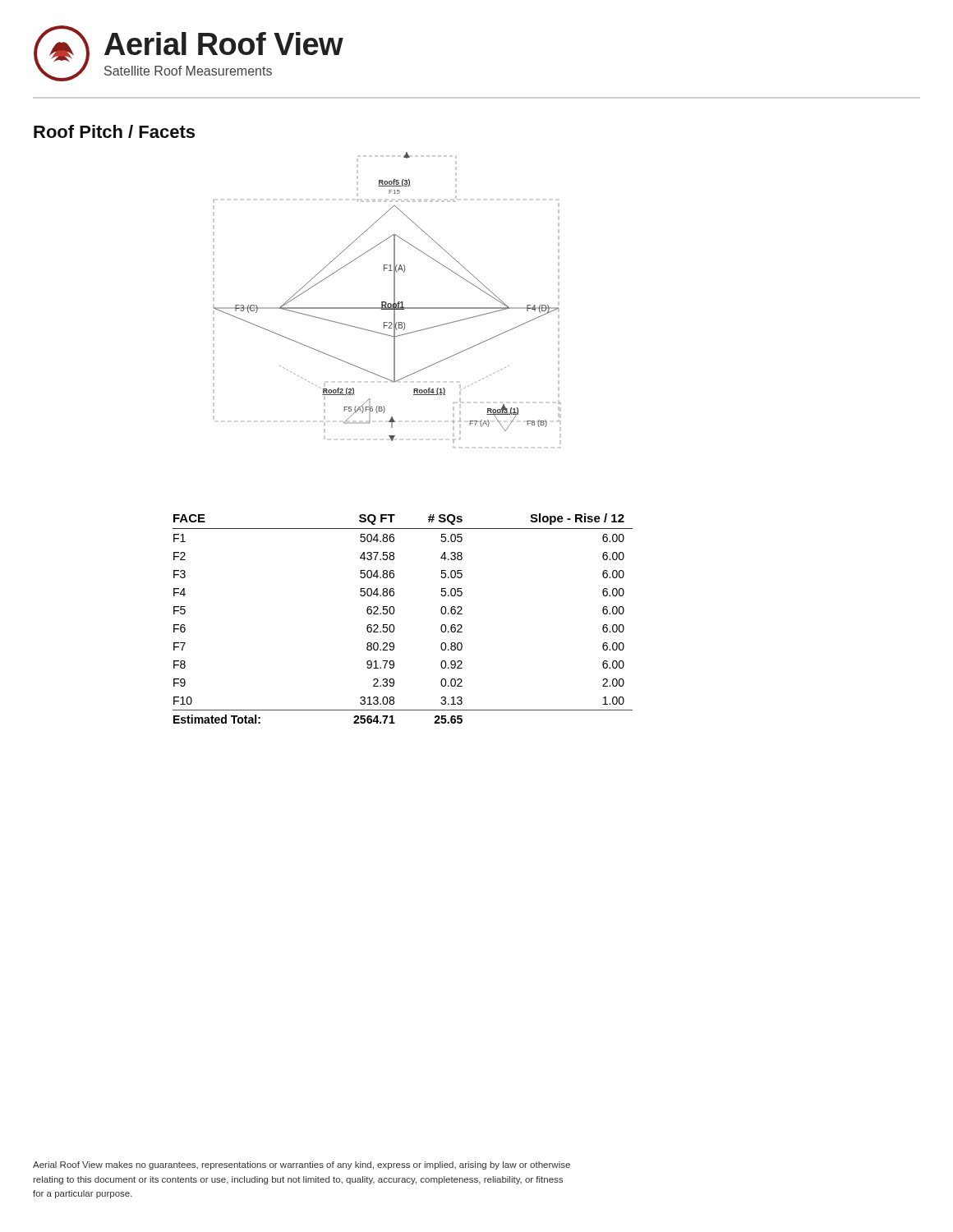Click on the engineering diagram
The width and height of the screenshot is (953, 1232).
point(411,324)
